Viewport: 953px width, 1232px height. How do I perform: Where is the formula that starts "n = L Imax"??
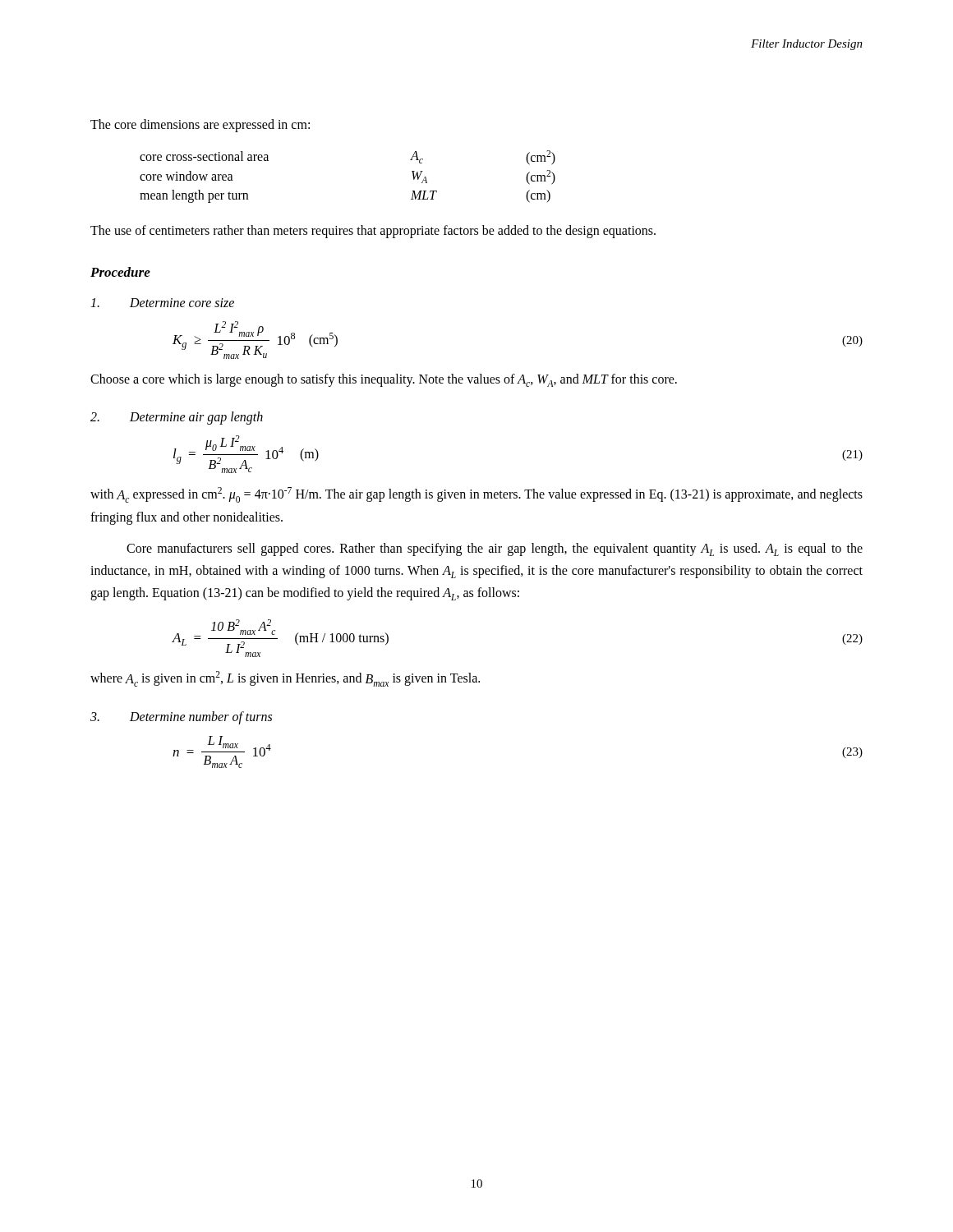coord(223,752)
